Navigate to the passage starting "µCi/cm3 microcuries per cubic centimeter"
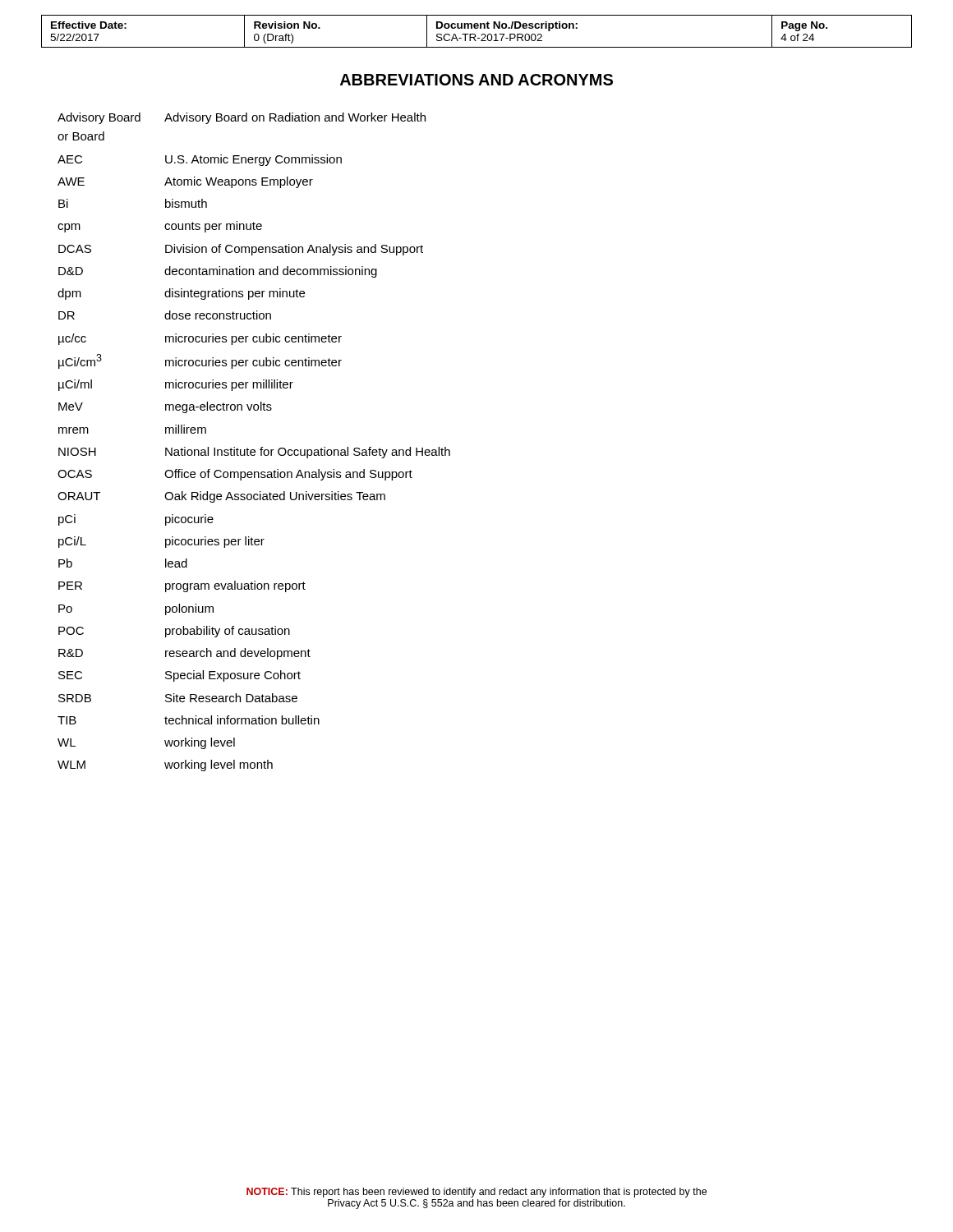 coord(200,361)
